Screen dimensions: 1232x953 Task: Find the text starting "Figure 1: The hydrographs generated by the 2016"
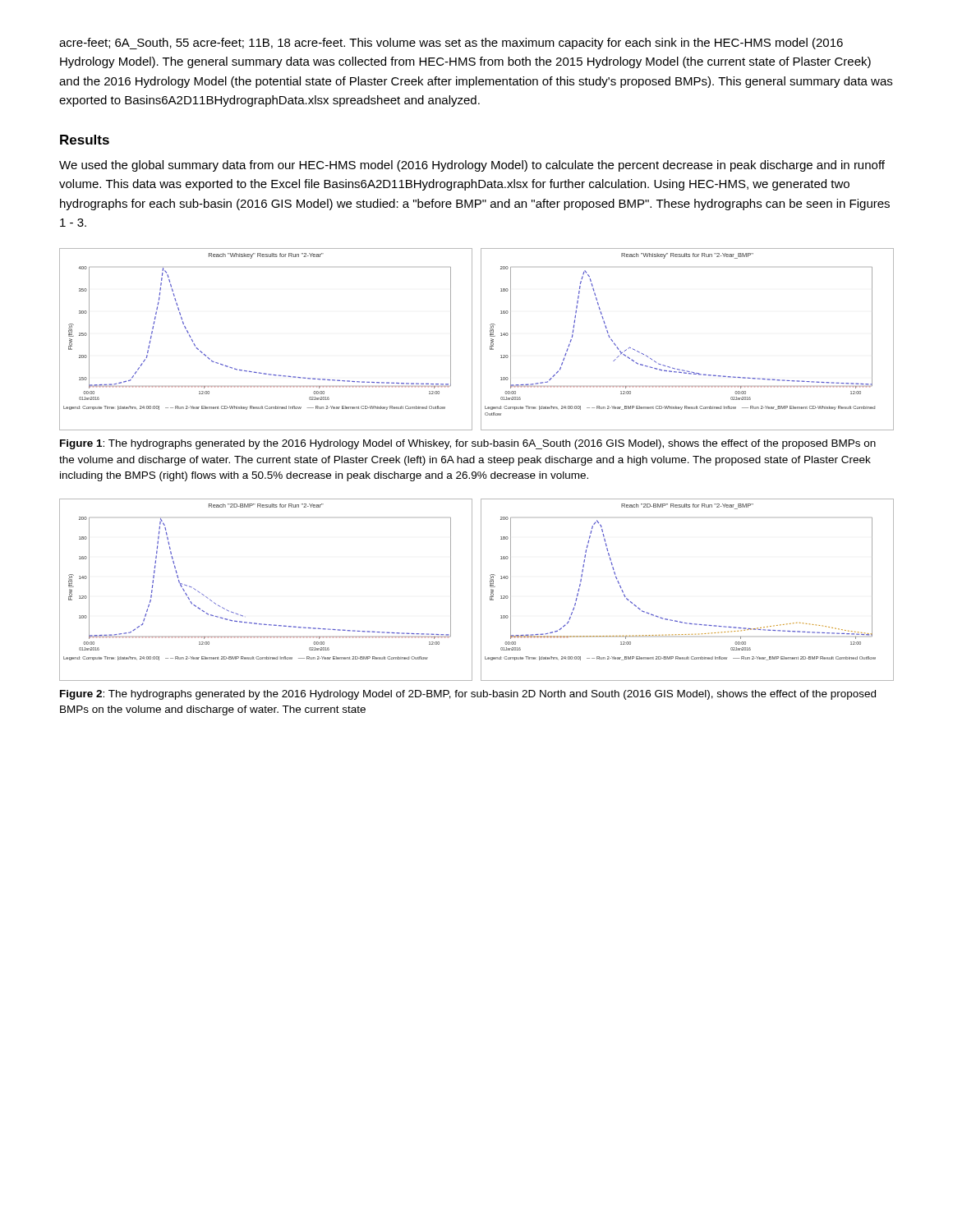[468, 459]
